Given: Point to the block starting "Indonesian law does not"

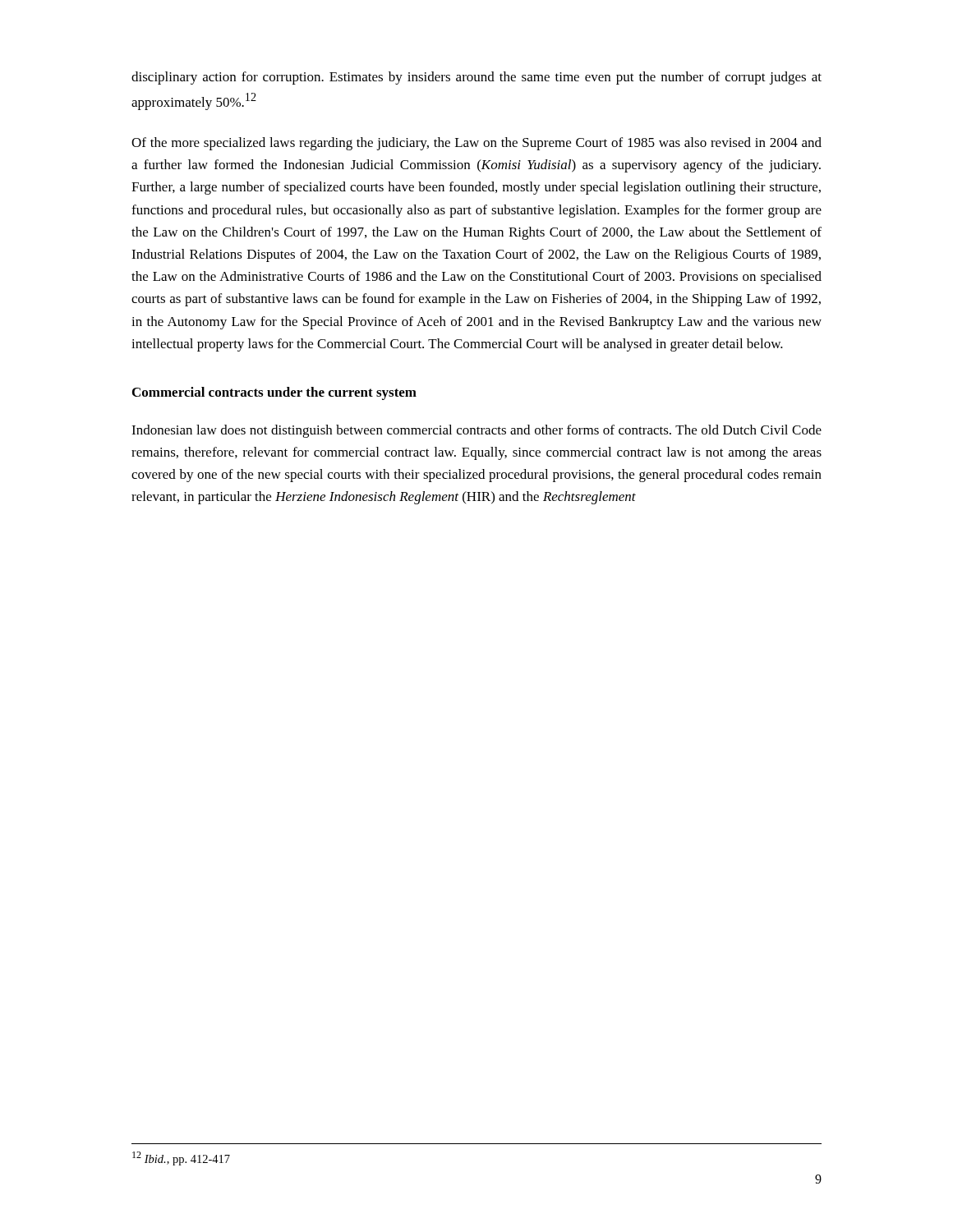Looking at the screenshot, I should tap(476, 463).
